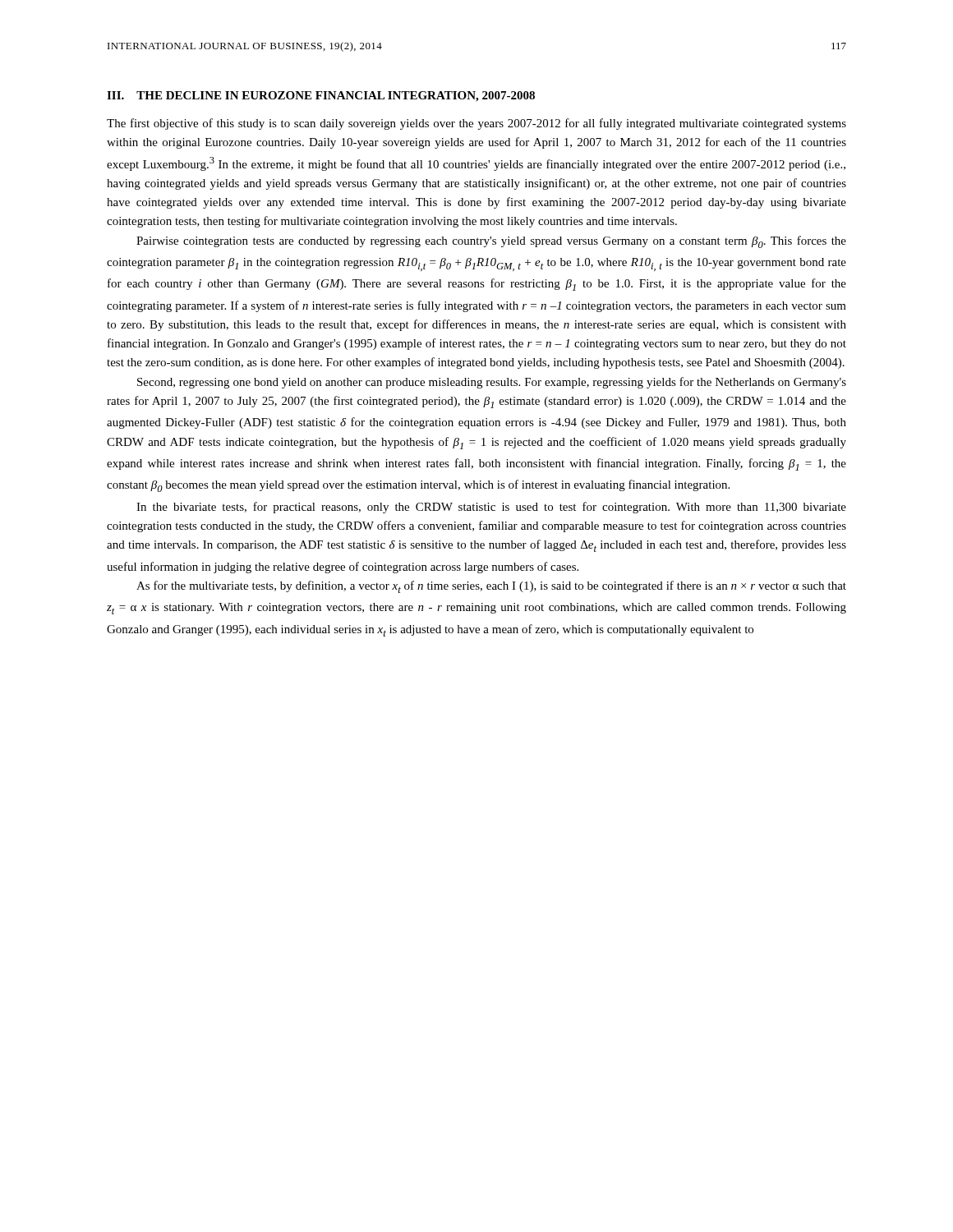Find the text block with the text "As for the"
This screenshot has width=953, height=1232.
[476, 609]
